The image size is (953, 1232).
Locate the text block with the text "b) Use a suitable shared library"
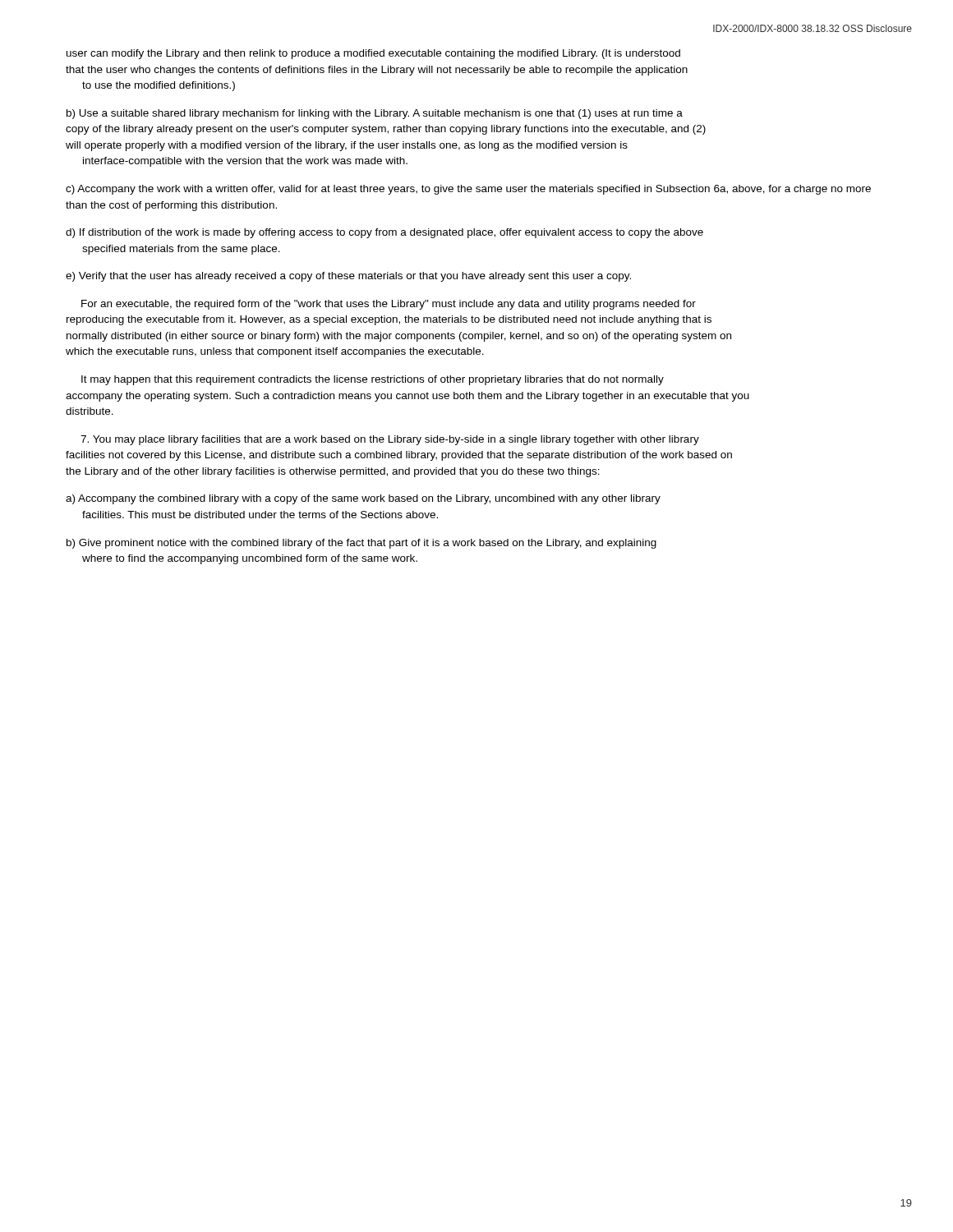[476, 137]
